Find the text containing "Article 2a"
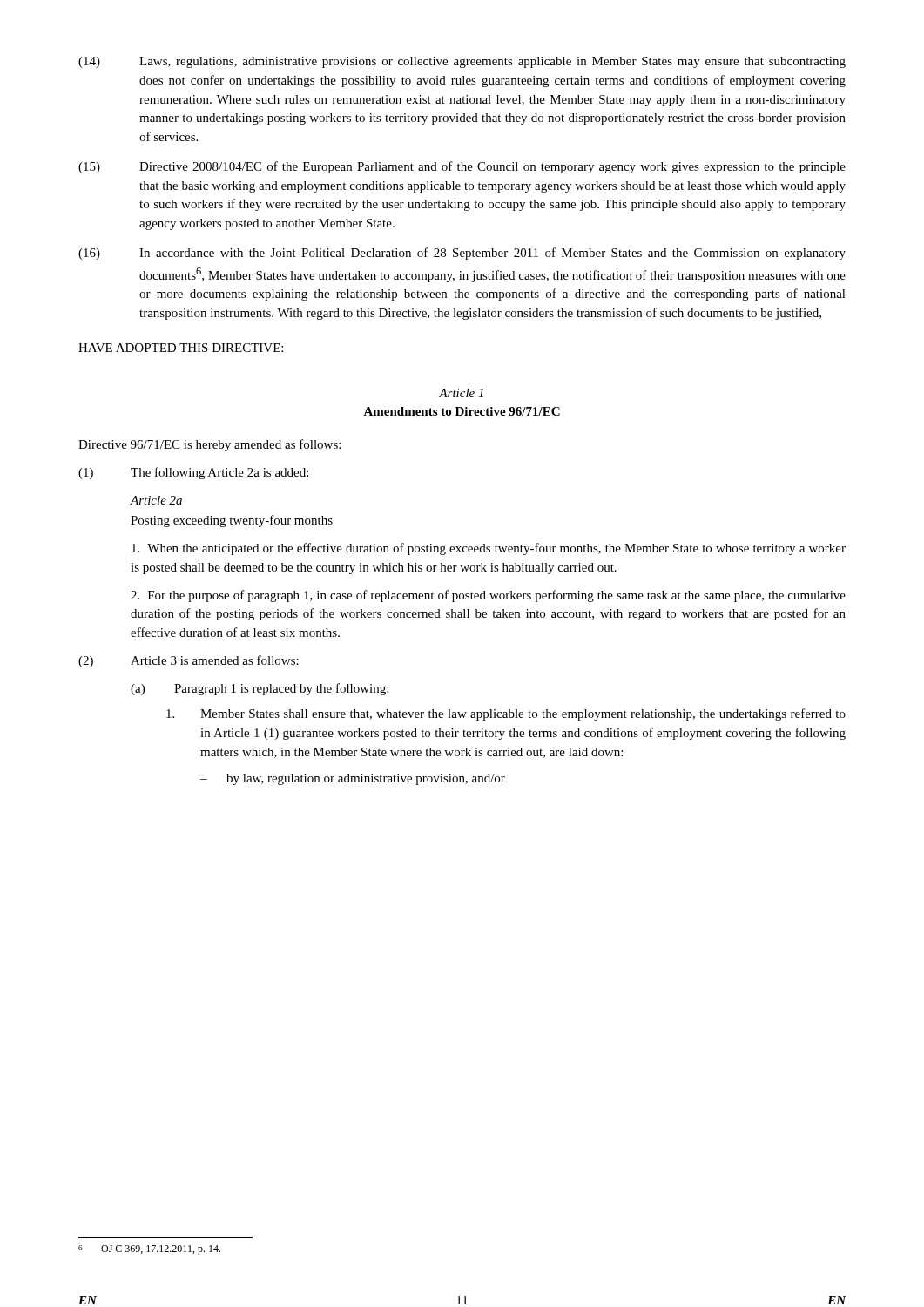Screen dimensions: 1307x924 pyautogui.click(x=157, y=500)
